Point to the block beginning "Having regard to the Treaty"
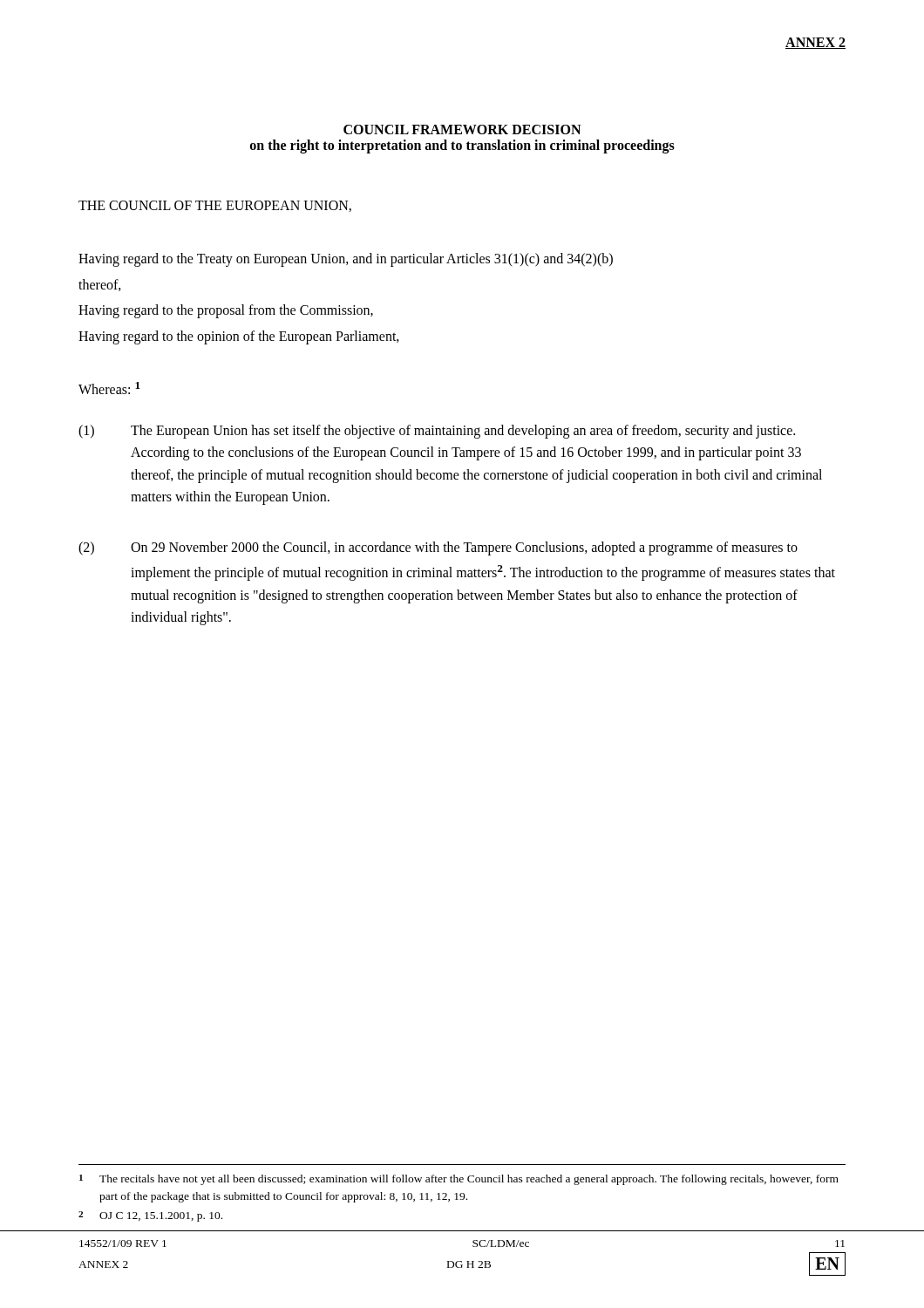Viewport: 924px width, 1308px height. (x=346, y=260)
